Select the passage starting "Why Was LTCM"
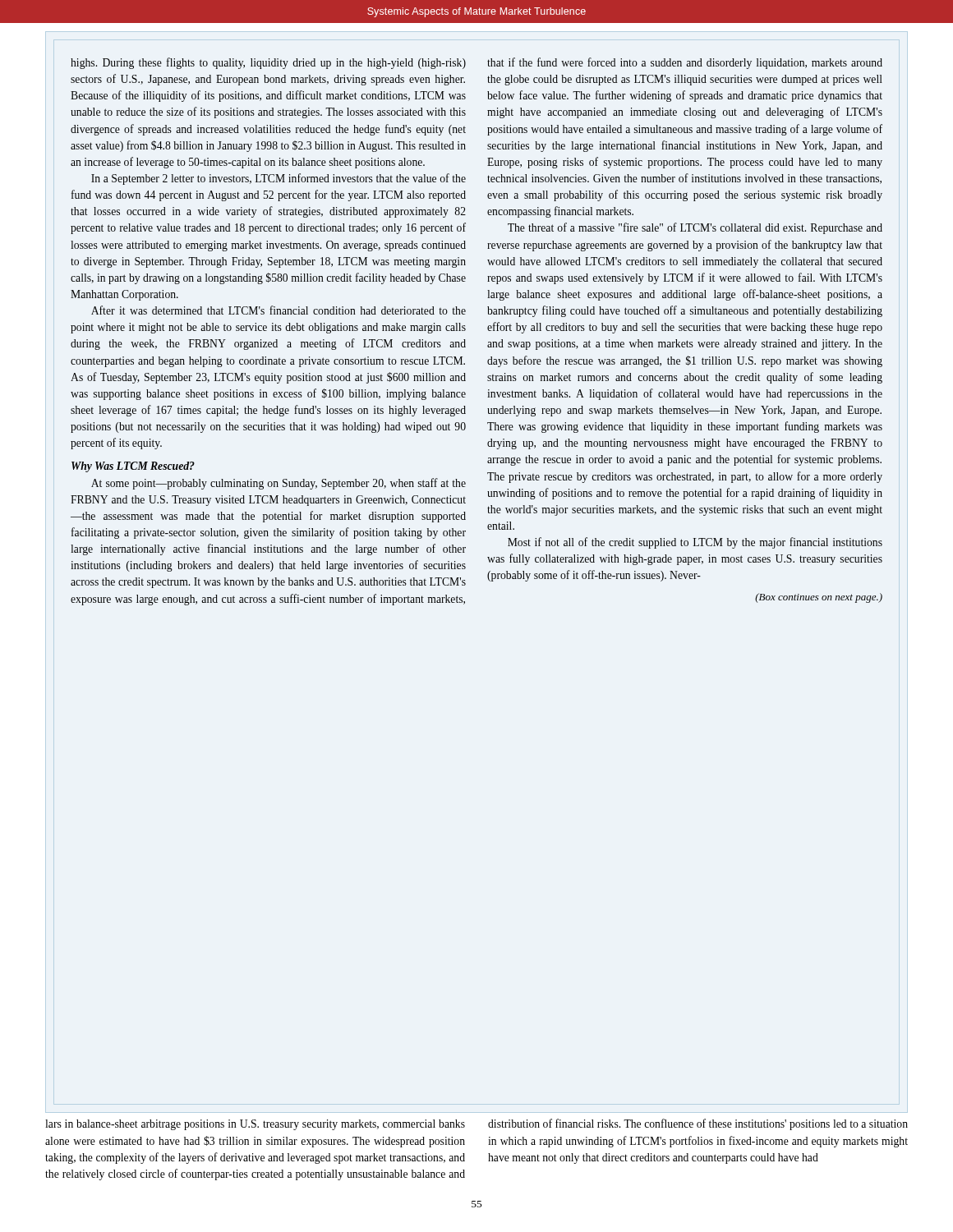Viewport: 953px width, 1232px height. coord(133,467)
